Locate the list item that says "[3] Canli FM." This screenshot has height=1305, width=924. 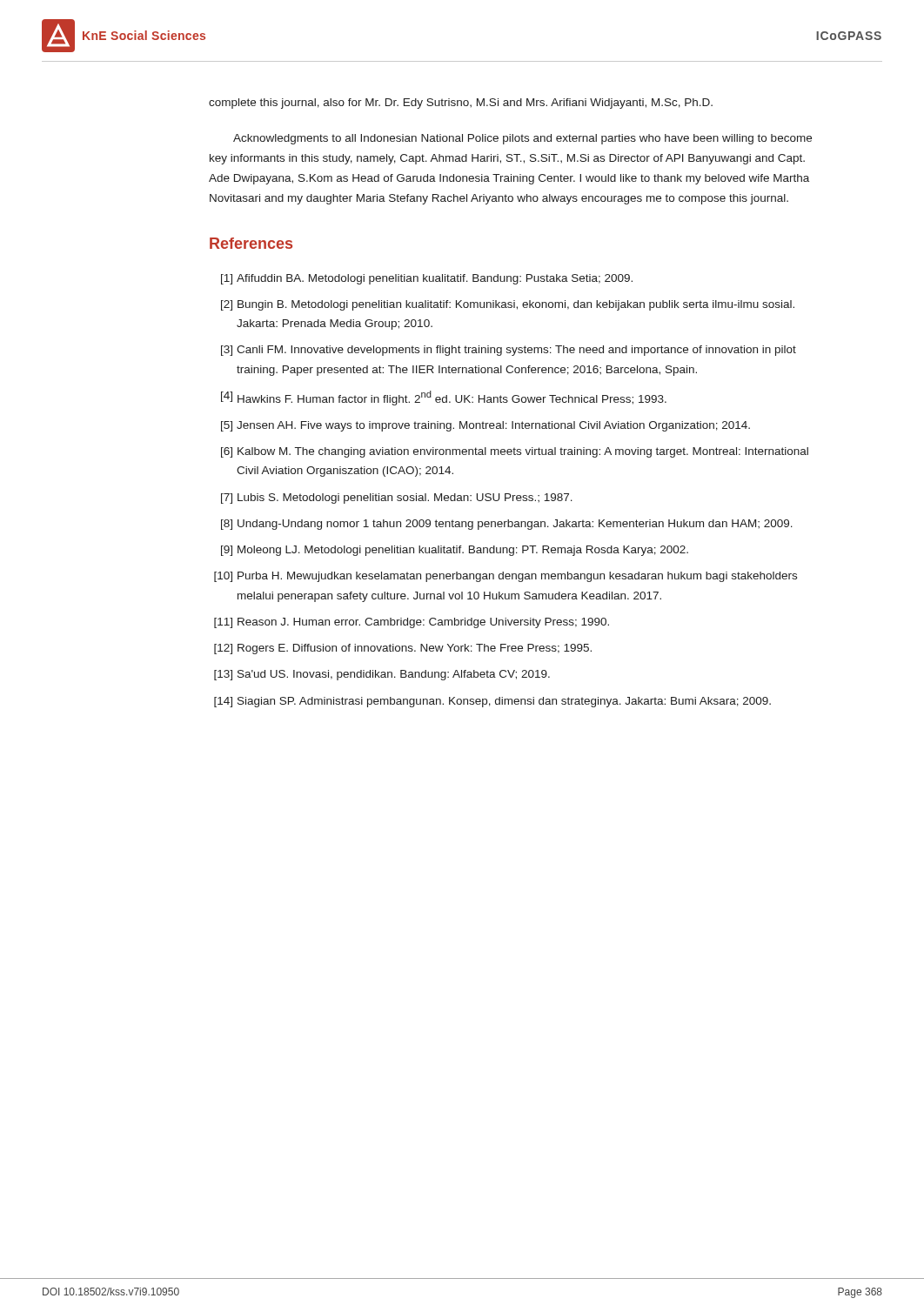point(514,360)
